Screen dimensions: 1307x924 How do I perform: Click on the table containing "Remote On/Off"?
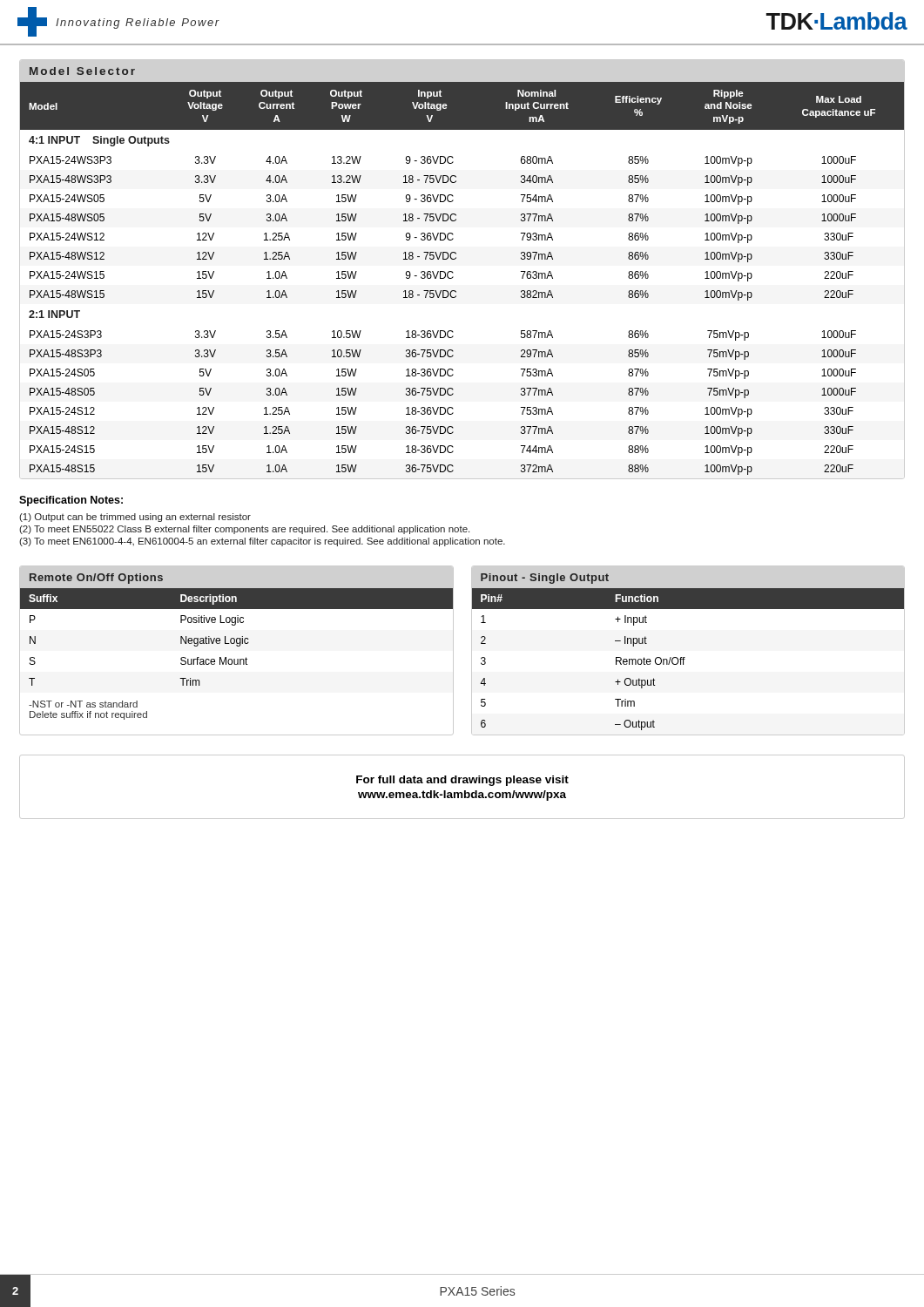pyautogui.click(x=688, y=651)
